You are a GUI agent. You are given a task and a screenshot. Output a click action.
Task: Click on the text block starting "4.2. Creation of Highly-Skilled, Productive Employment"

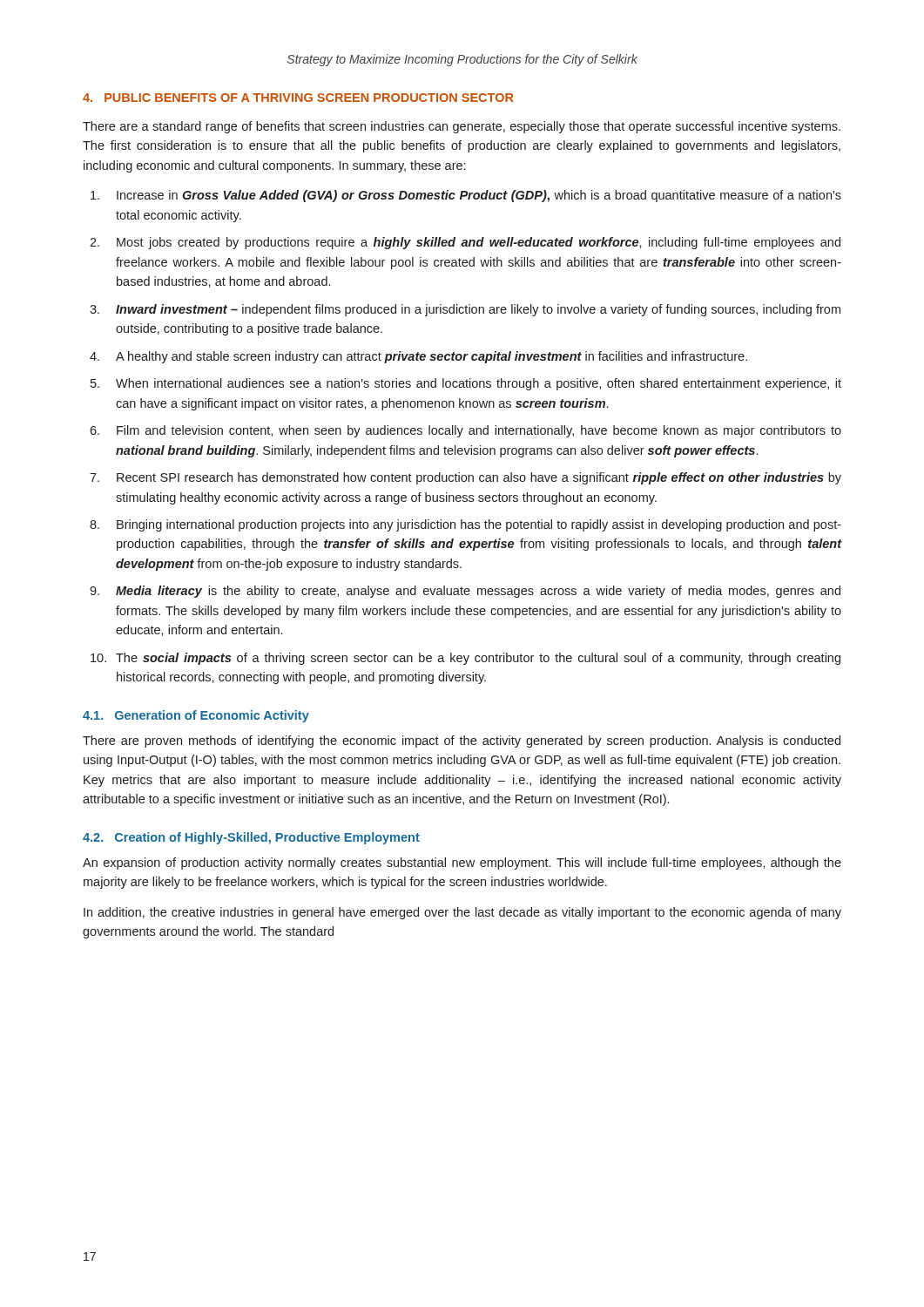[251, 837]
